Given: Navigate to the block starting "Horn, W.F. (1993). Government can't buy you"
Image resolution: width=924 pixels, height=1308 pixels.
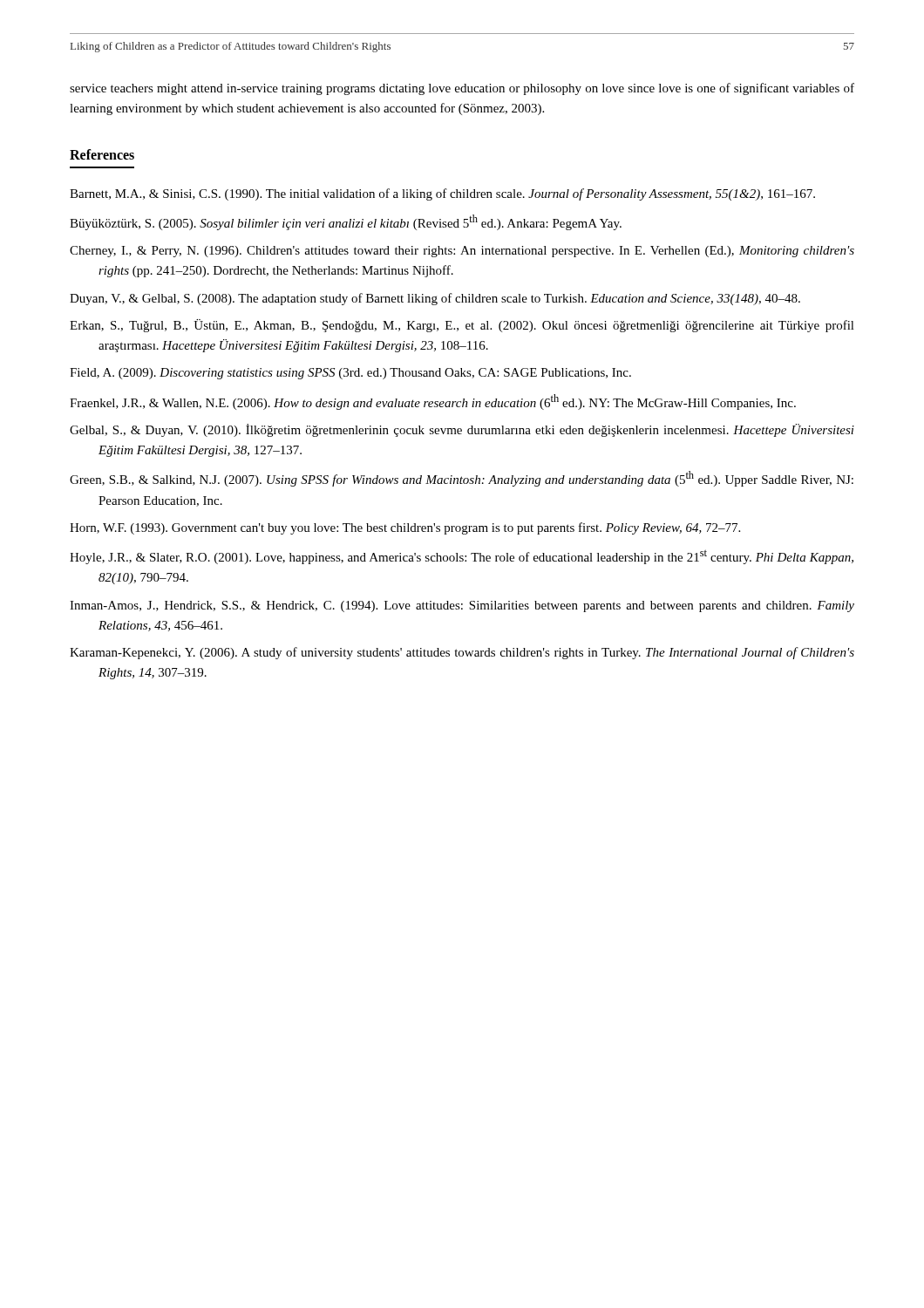Looking at the screenshot, I should (405, 527).
